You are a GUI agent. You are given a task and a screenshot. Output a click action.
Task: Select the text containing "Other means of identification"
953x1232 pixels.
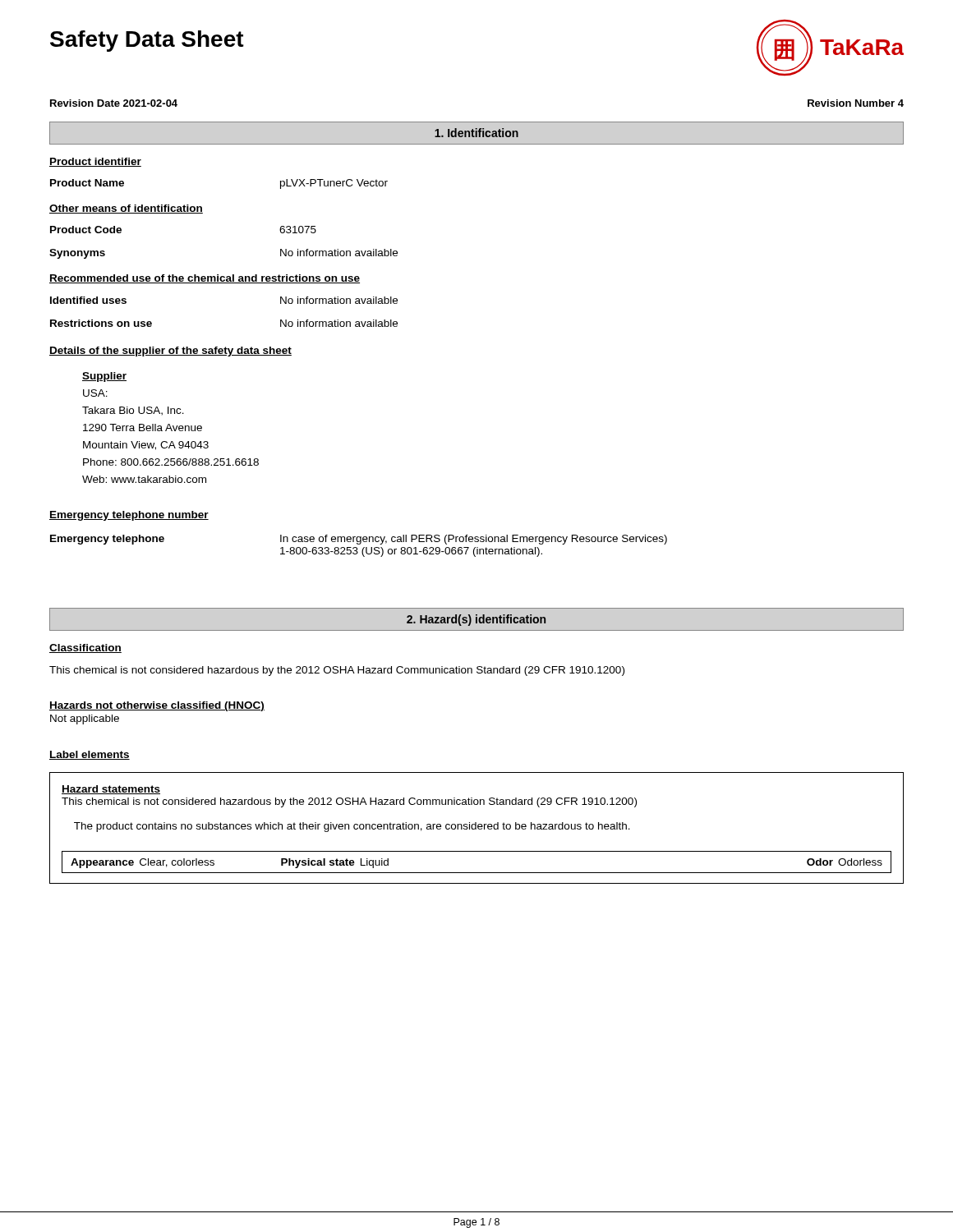coord(126,208)
